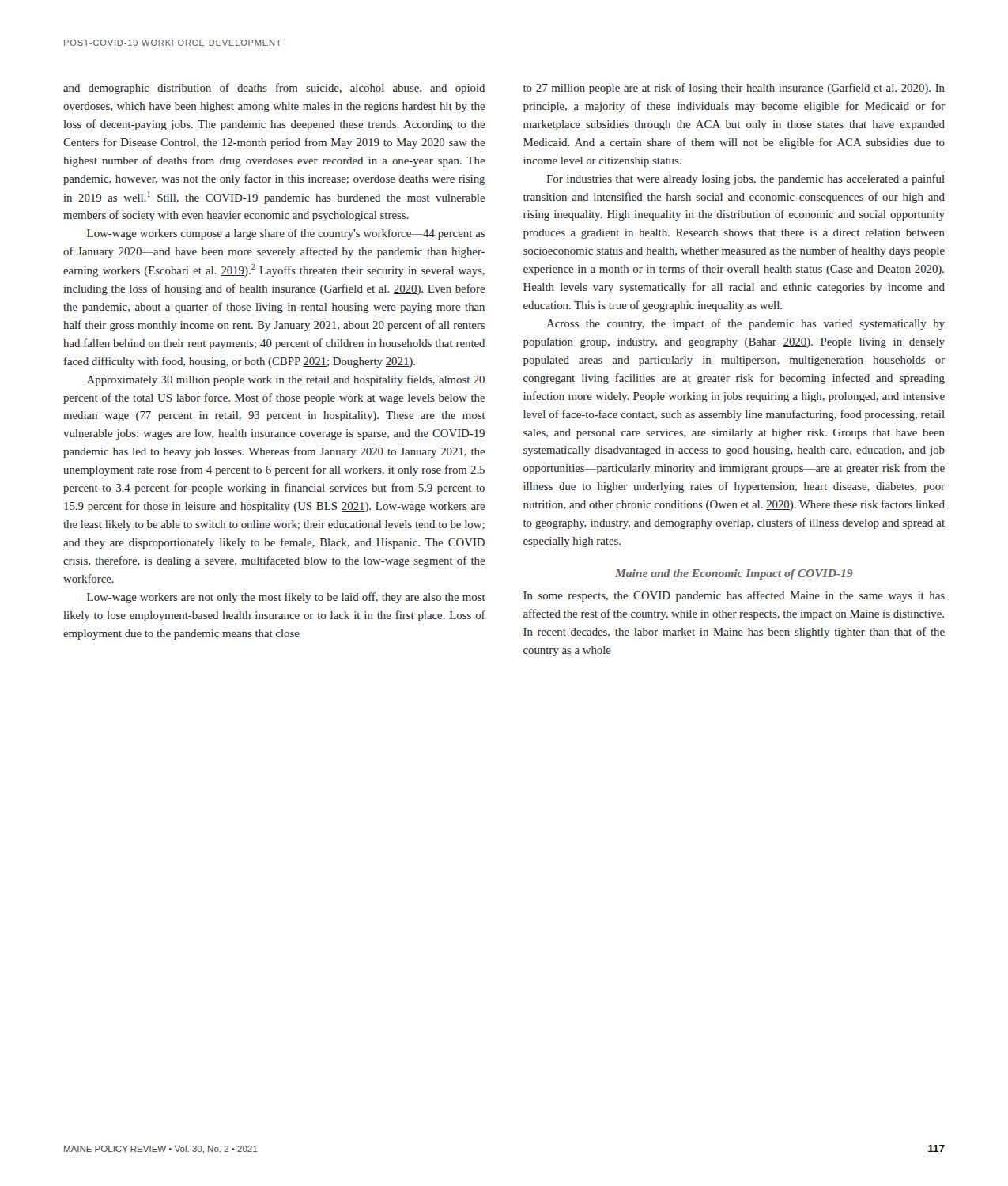The height and width of the screenshot is (1186, 1008).
Task: Find the block on this page that starts "and demographic distribution of deaths from suicide,"
Action: click(x=274, y=361)
